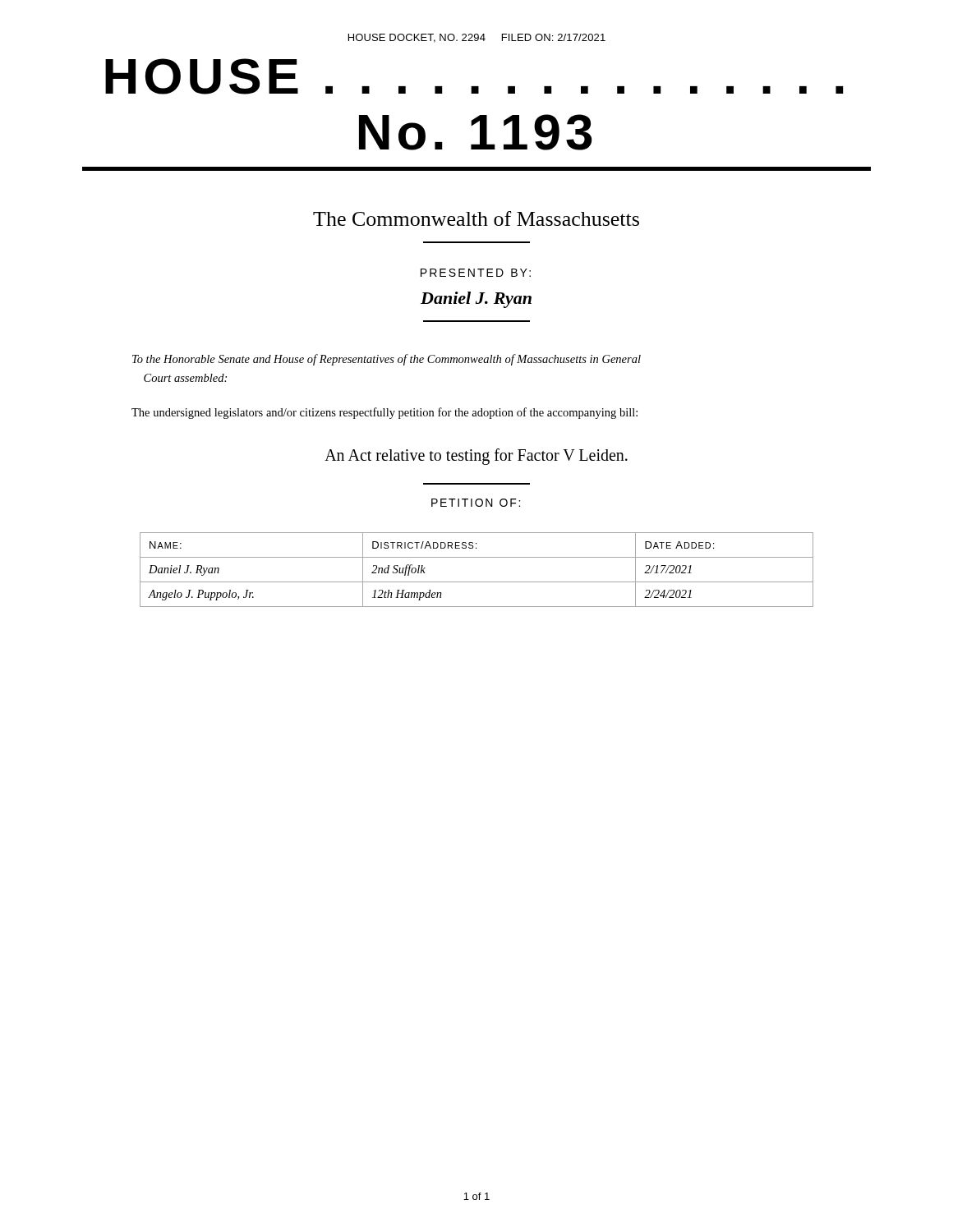Viewport: 953px width, 1232px height.
Task: Find the block on this page that starts "To the Honorable Senate and House"
Action: pos(386,368)
